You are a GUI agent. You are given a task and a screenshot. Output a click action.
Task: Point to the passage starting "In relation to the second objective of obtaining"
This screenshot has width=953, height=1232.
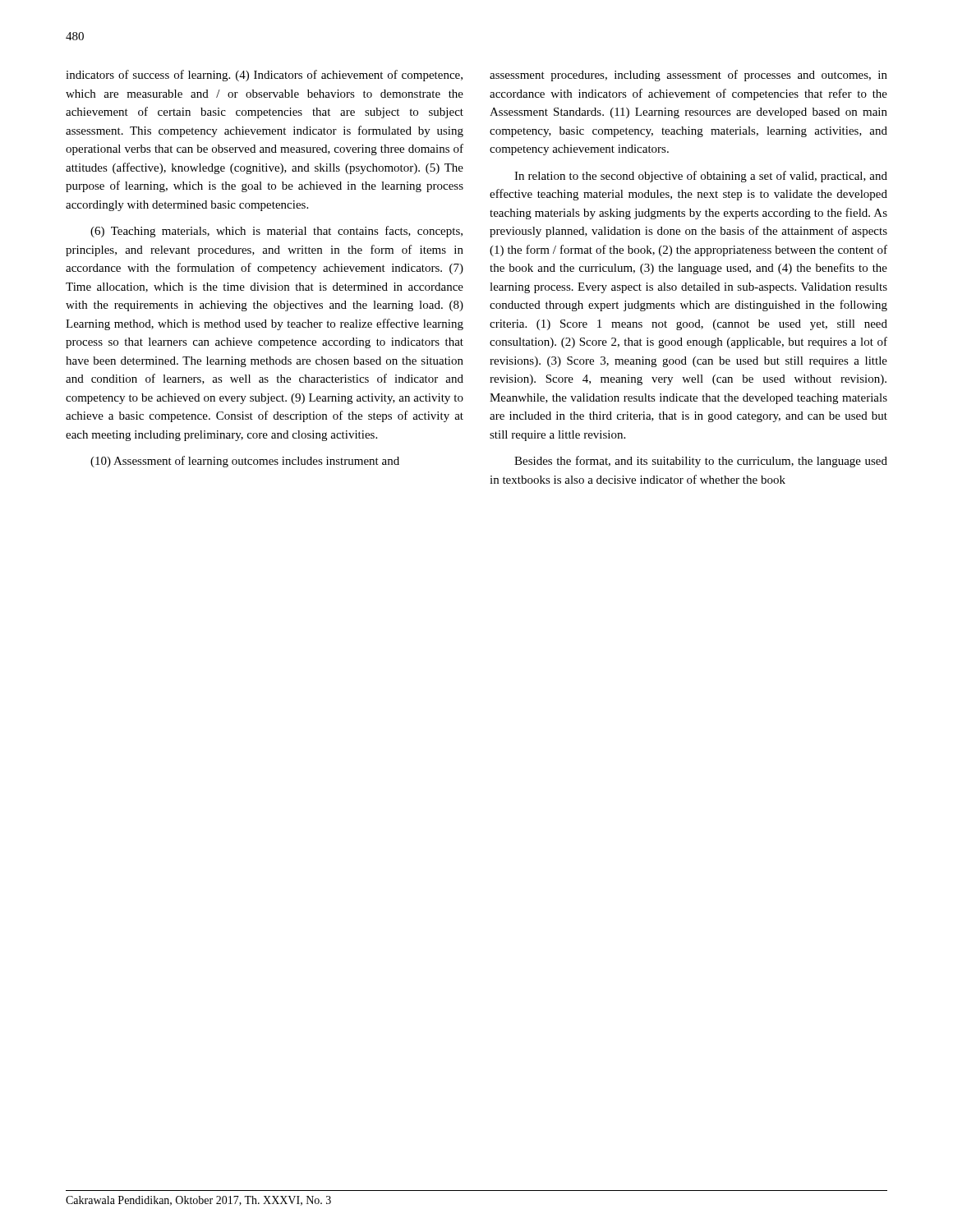(x=688, y=305)
